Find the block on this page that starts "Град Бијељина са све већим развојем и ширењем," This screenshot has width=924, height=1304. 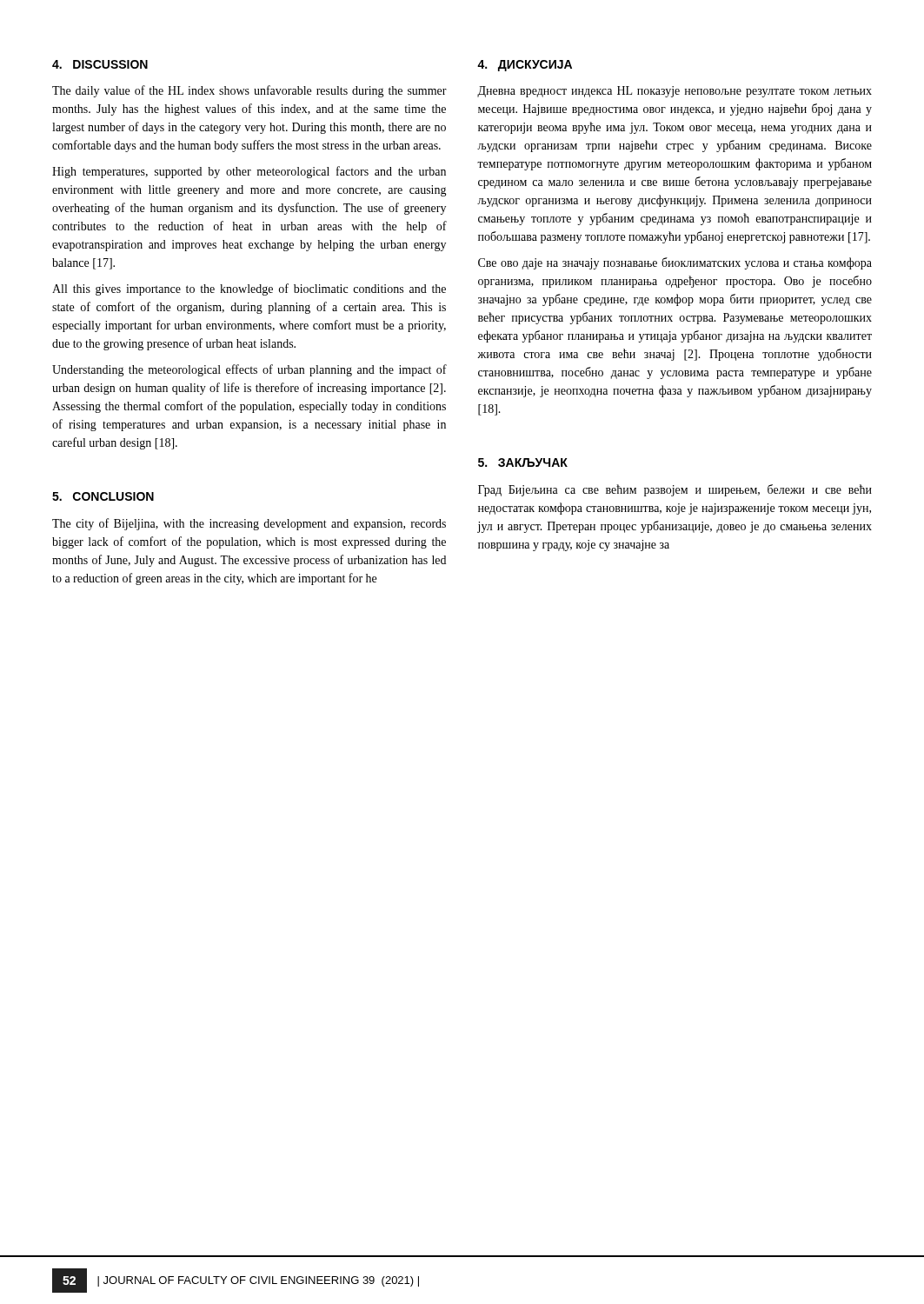(x=675, y=517)
